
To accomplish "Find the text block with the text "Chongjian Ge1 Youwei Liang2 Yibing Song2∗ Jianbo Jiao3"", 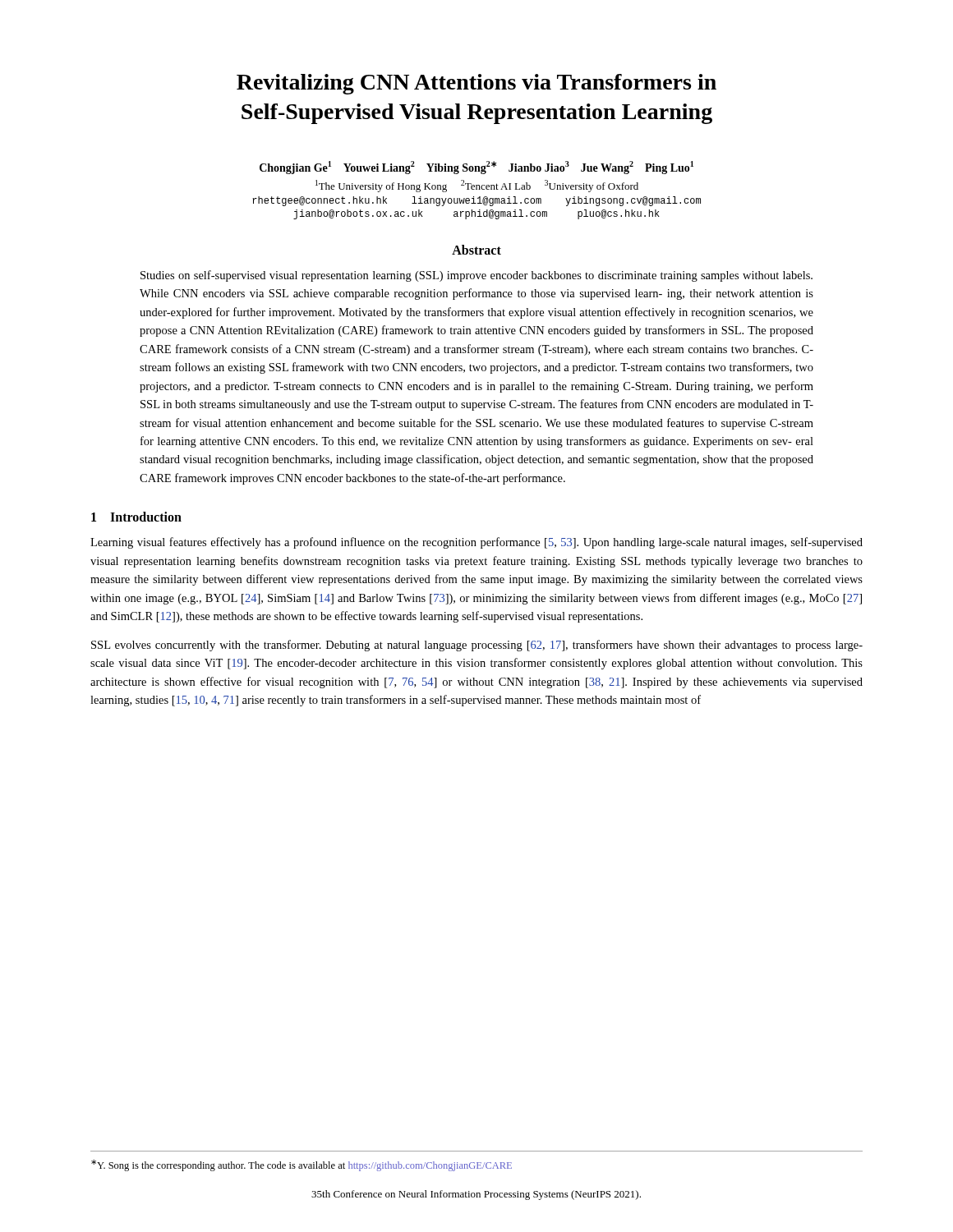I will (x=476, y=190).
